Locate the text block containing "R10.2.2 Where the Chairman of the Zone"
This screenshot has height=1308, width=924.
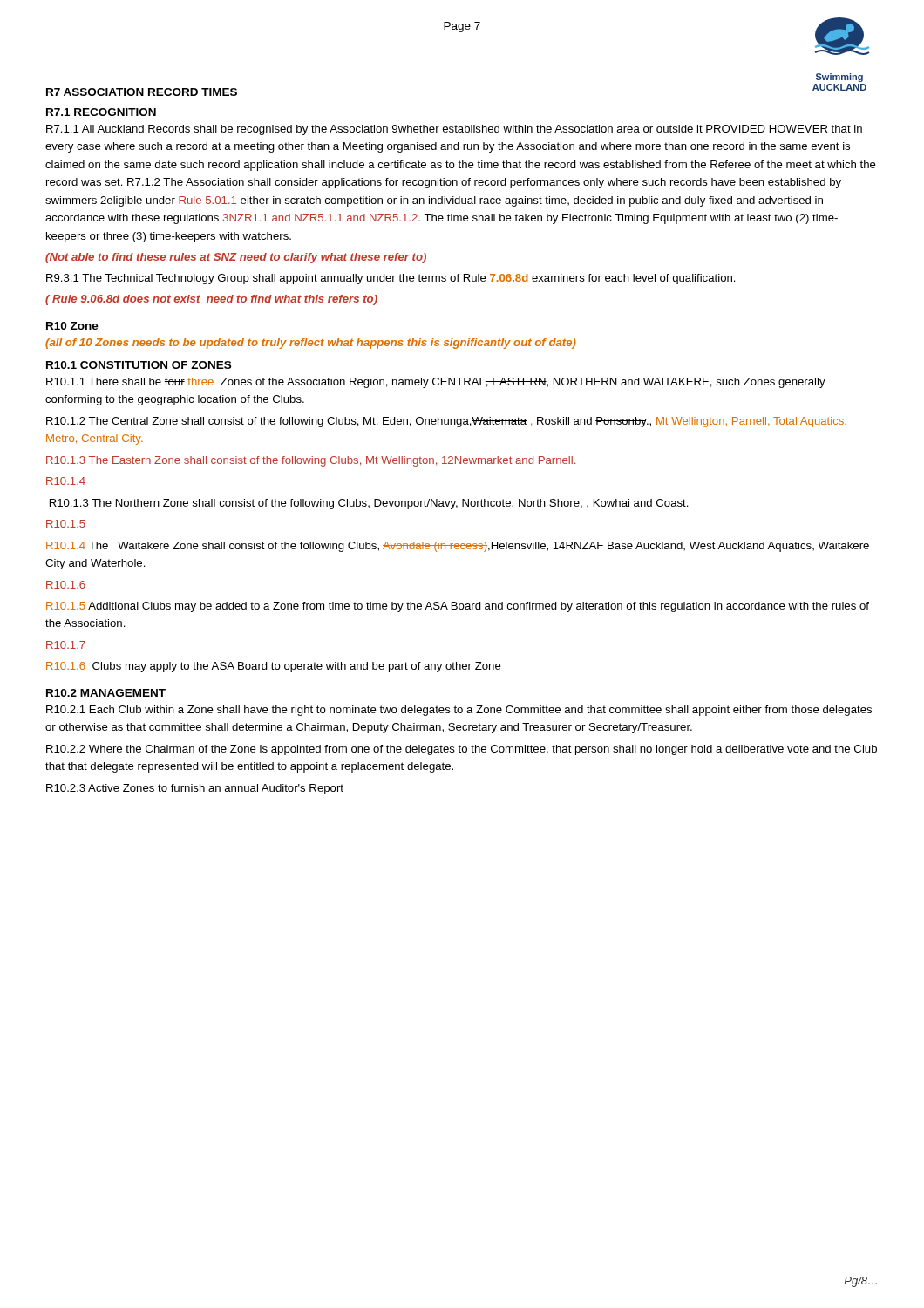(x=461, y=757)
